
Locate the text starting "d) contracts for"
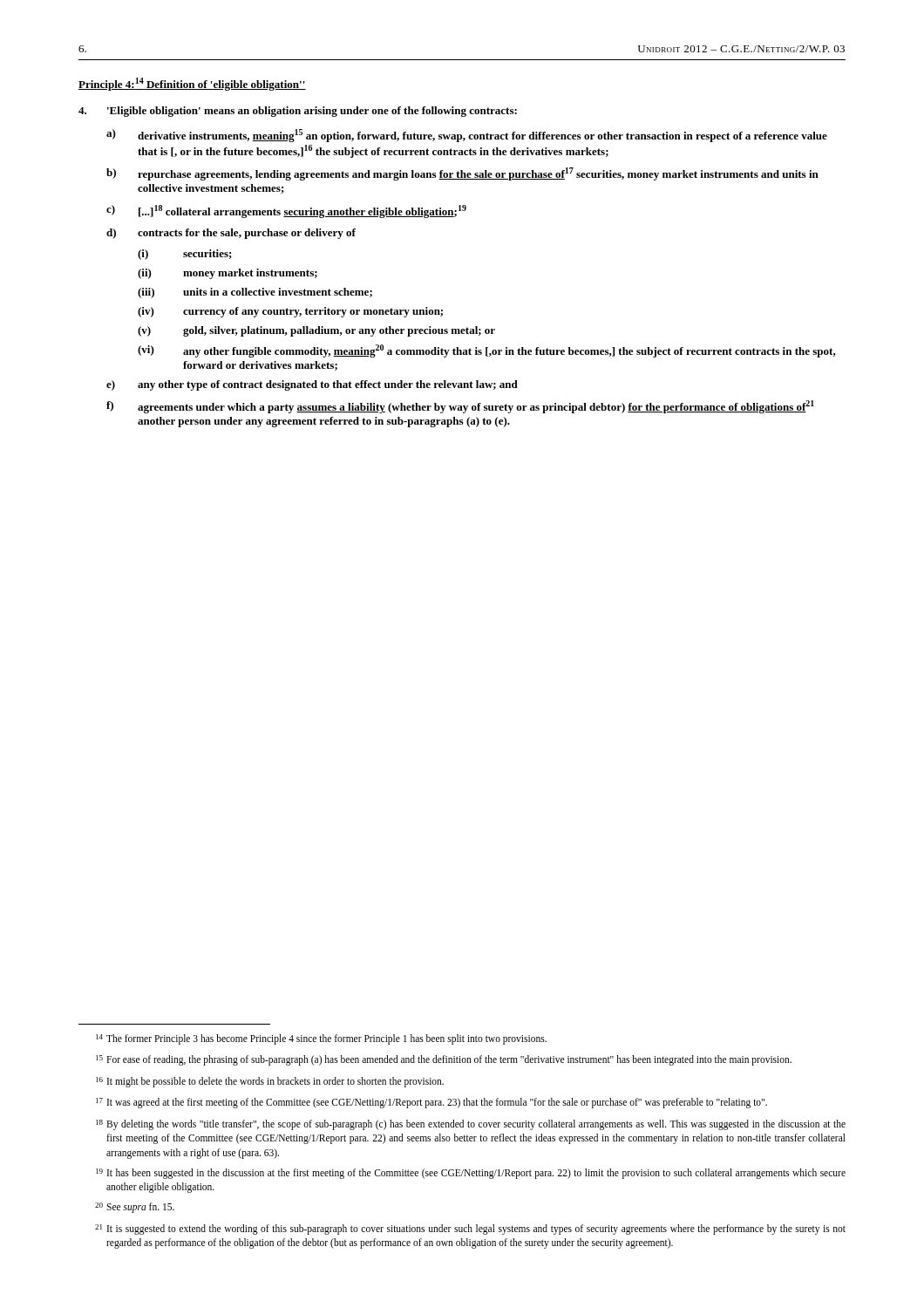(x=231, y=234)
